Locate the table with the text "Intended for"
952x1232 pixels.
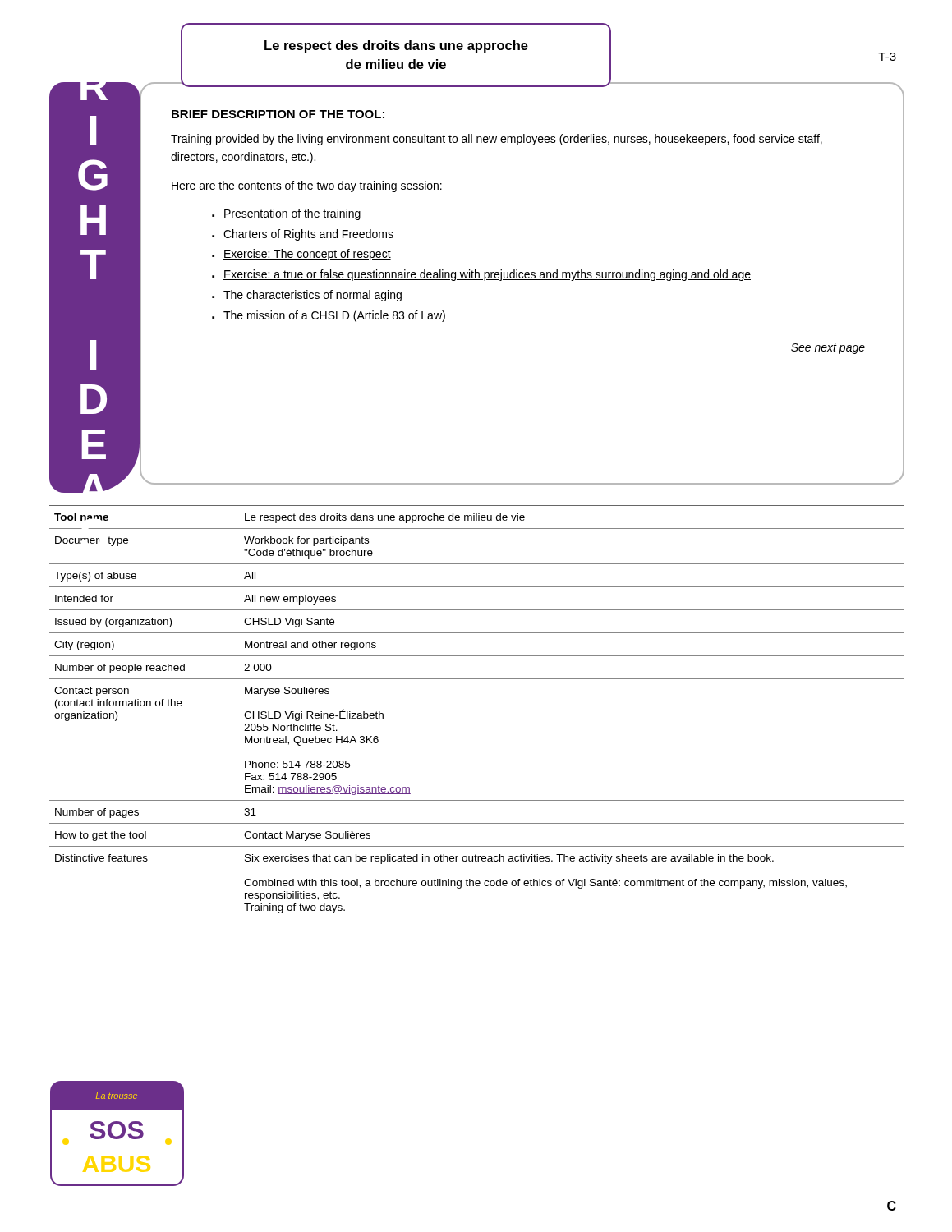477,712
